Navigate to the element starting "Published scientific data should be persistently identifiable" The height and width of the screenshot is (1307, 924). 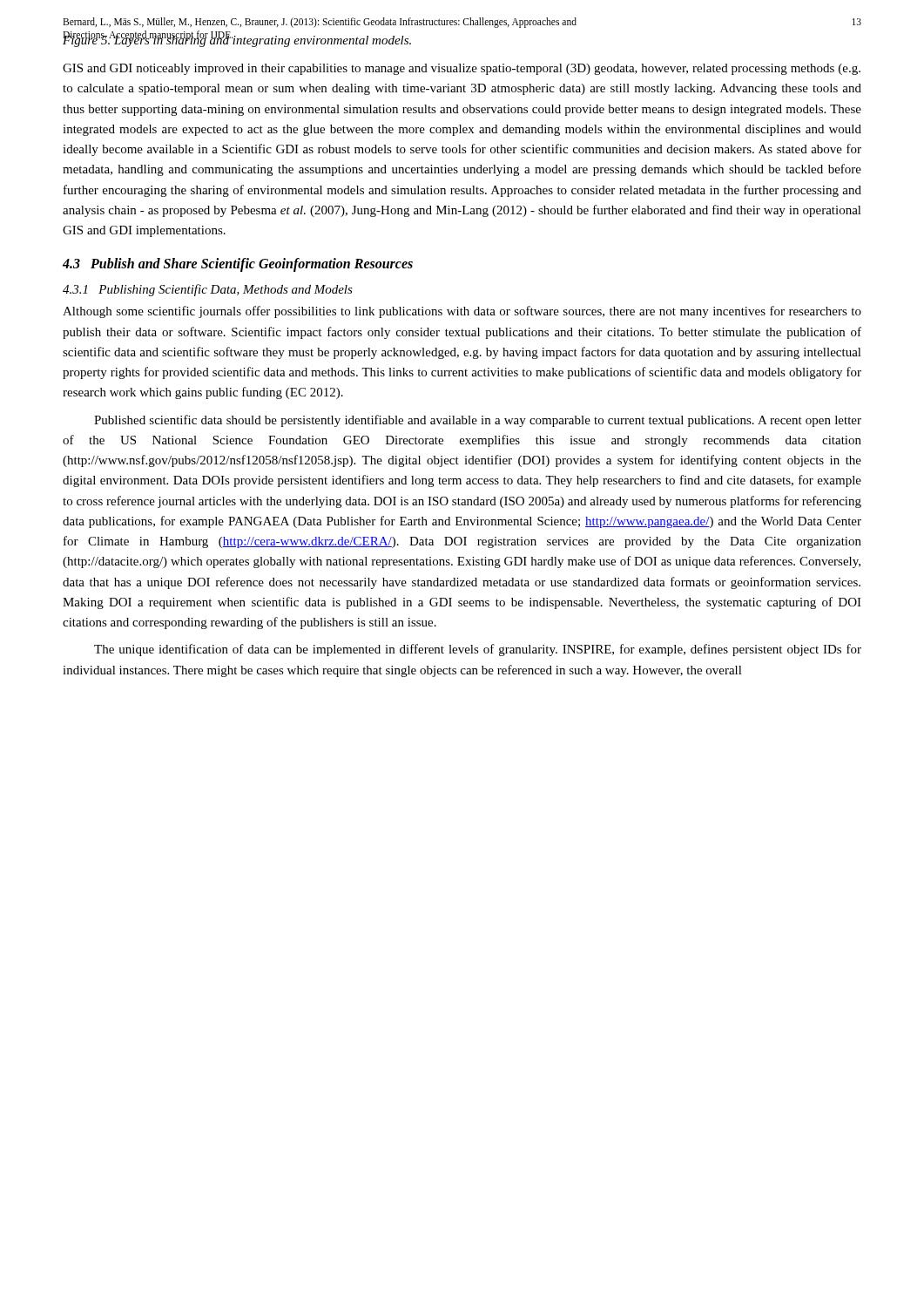[x=462, y=521]
